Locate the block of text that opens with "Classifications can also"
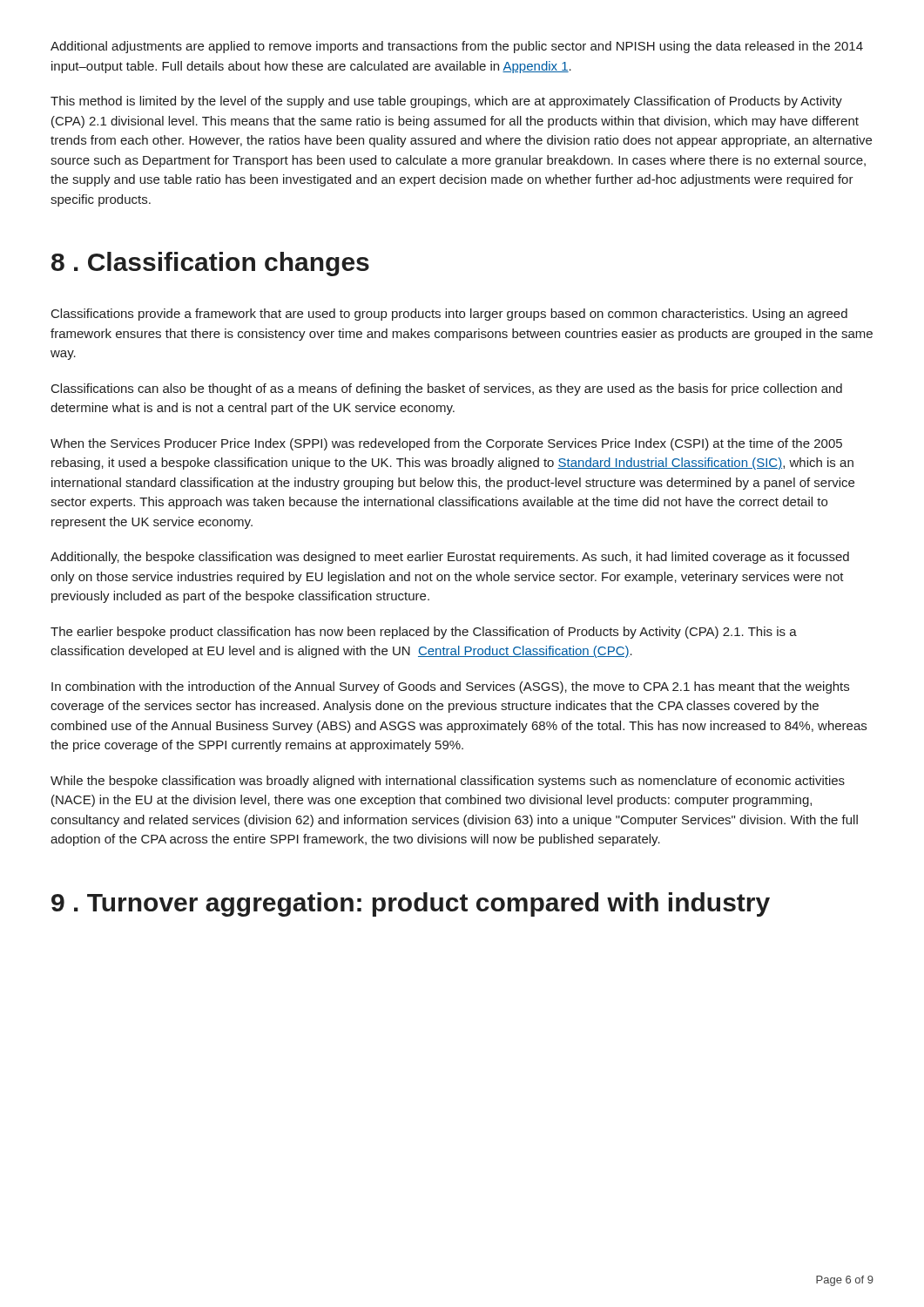Screen dimensions: 1307x924 click(447, 398)
